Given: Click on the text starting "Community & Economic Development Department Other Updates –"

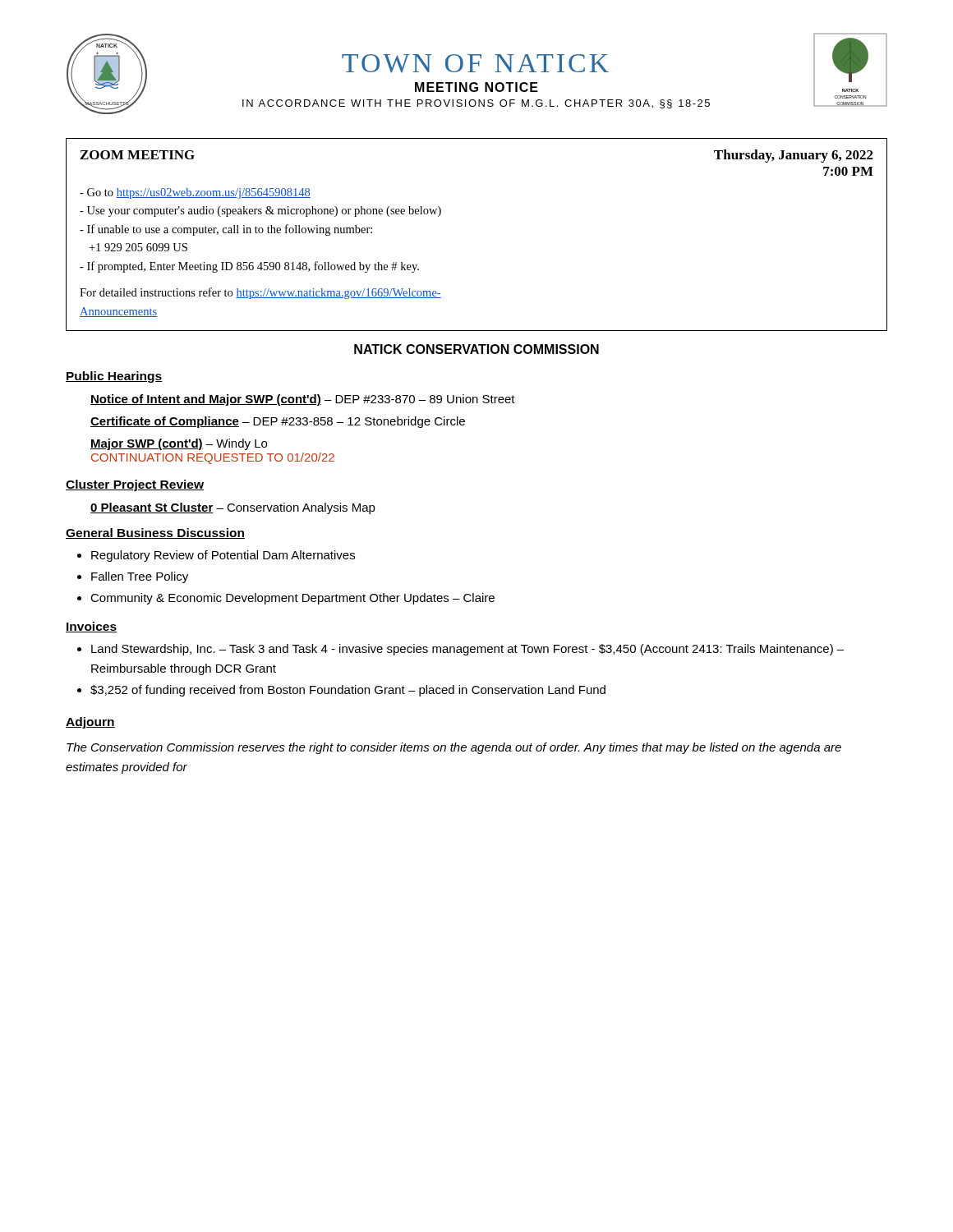Looking at the screenshot, I should click(x=293, y=598).
